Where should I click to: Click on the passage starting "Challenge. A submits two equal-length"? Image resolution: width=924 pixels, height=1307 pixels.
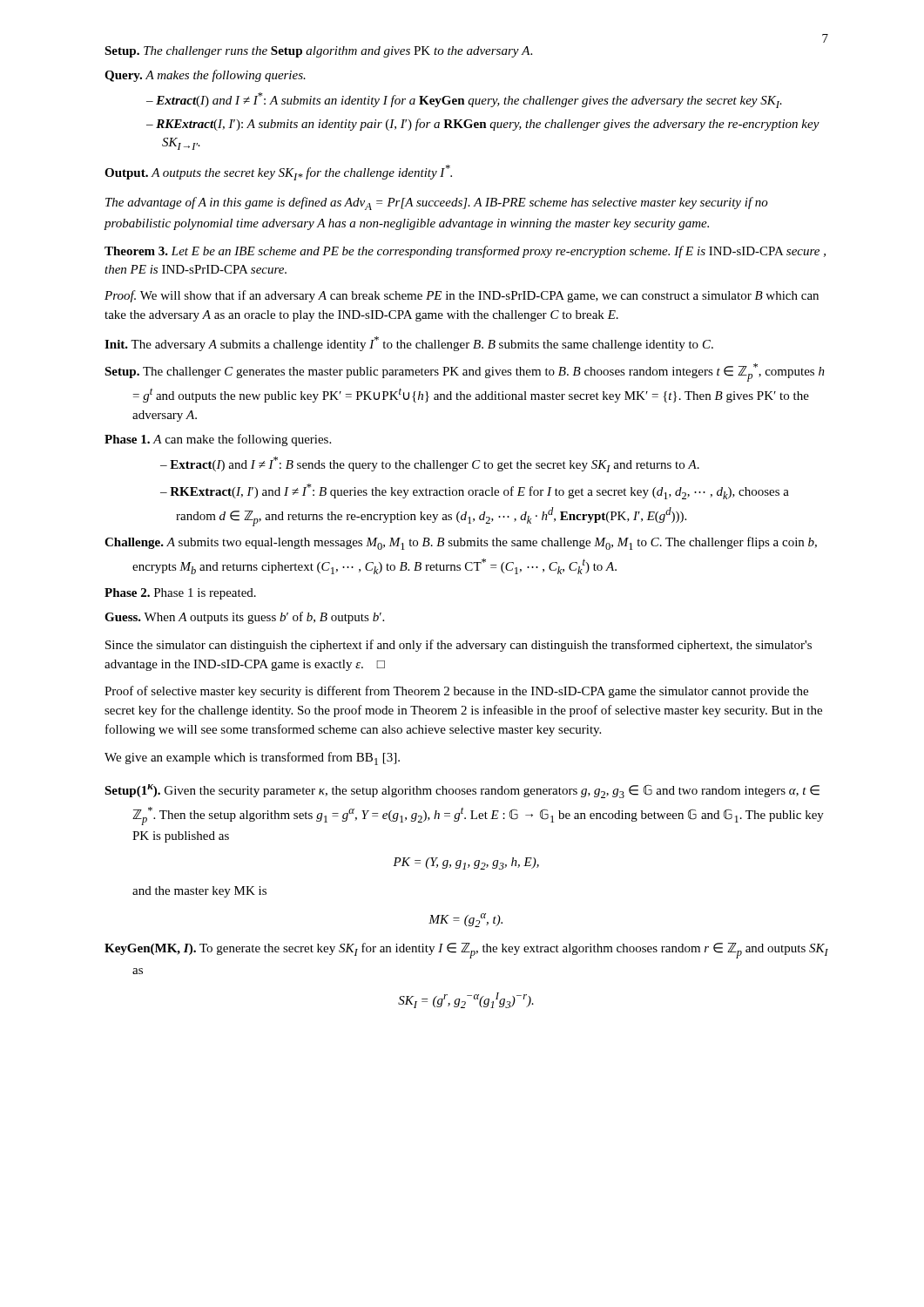pyautogui.click(x=461, y=556)
